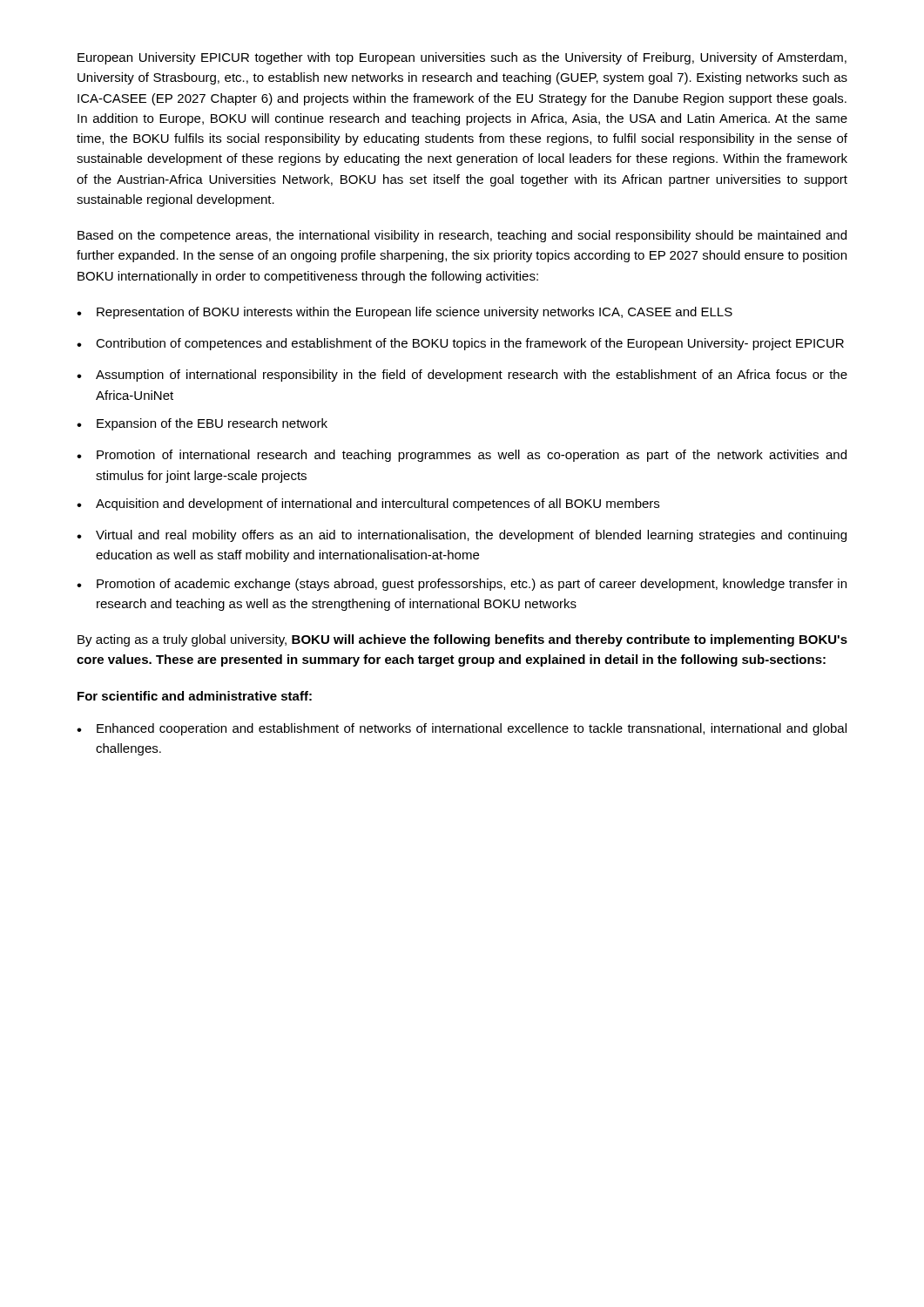Select the block starting "By acting as a truly global"
This screenshot has height=1307, width=924.
click(462, 649)
